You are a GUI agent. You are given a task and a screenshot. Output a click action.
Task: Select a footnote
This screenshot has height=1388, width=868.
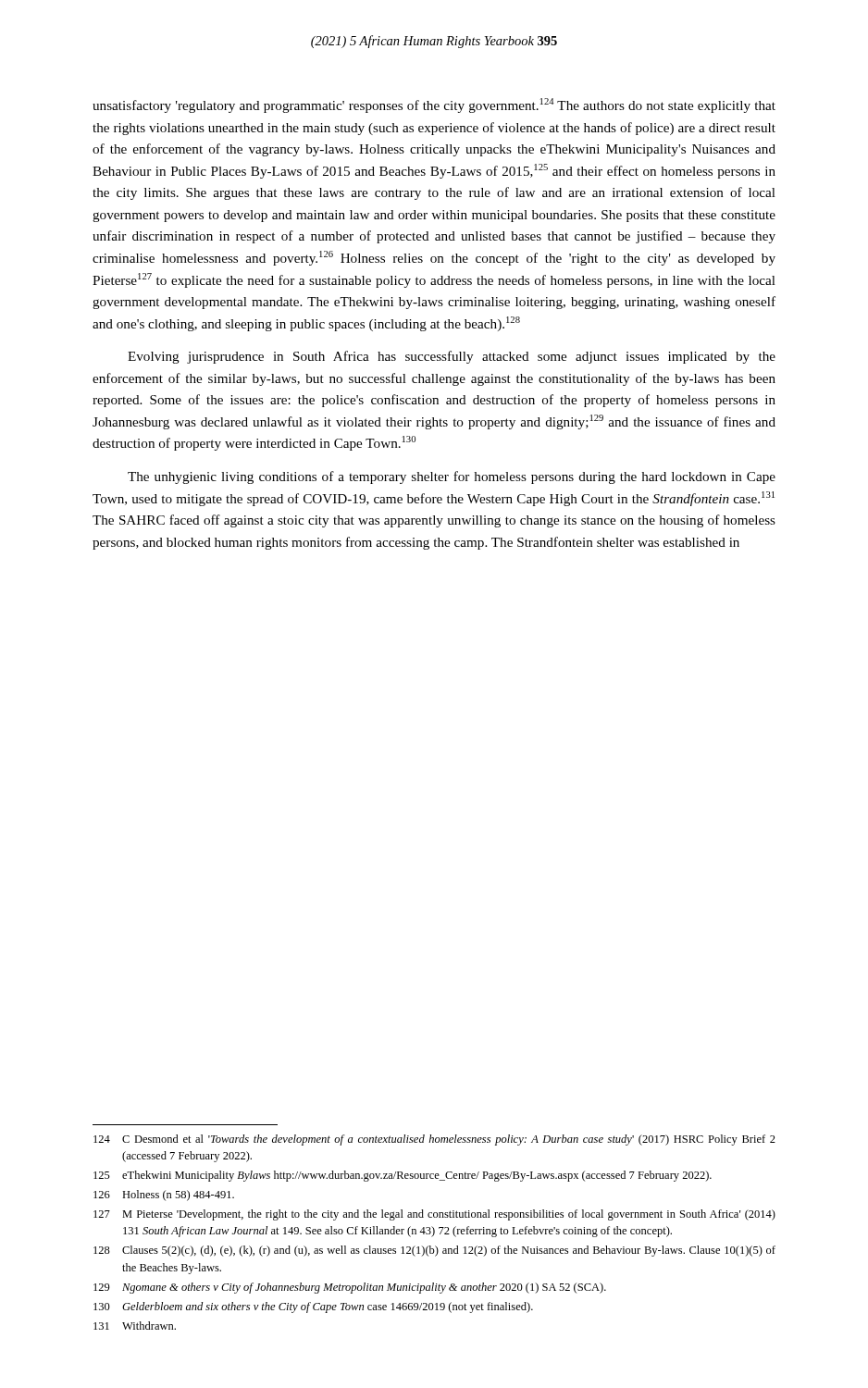(x=434, y=1229)
